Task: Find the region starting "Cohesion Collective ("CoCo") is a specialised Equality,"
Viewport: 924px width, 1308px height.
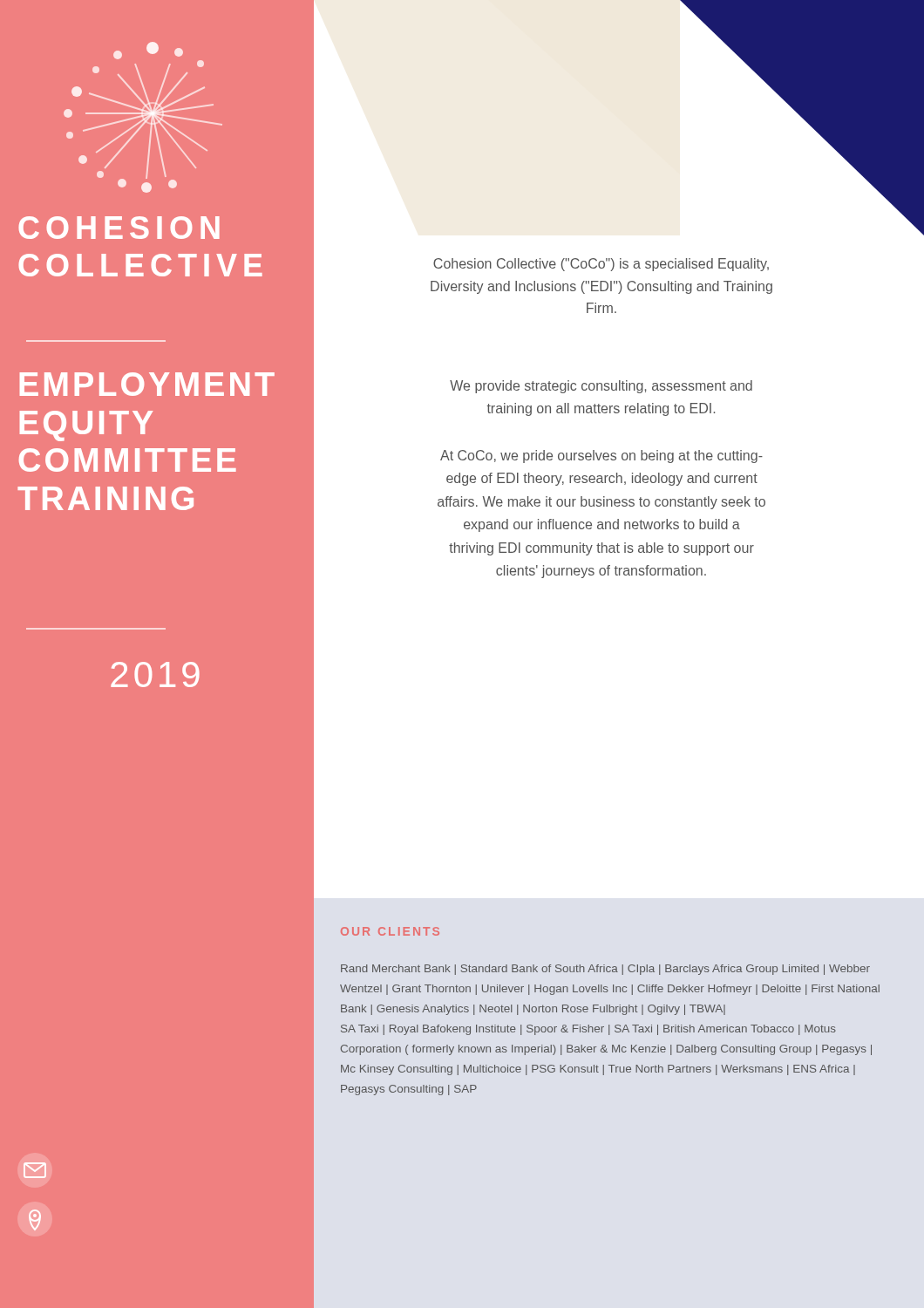Action: pyautogui.click(x=601, y=286)
